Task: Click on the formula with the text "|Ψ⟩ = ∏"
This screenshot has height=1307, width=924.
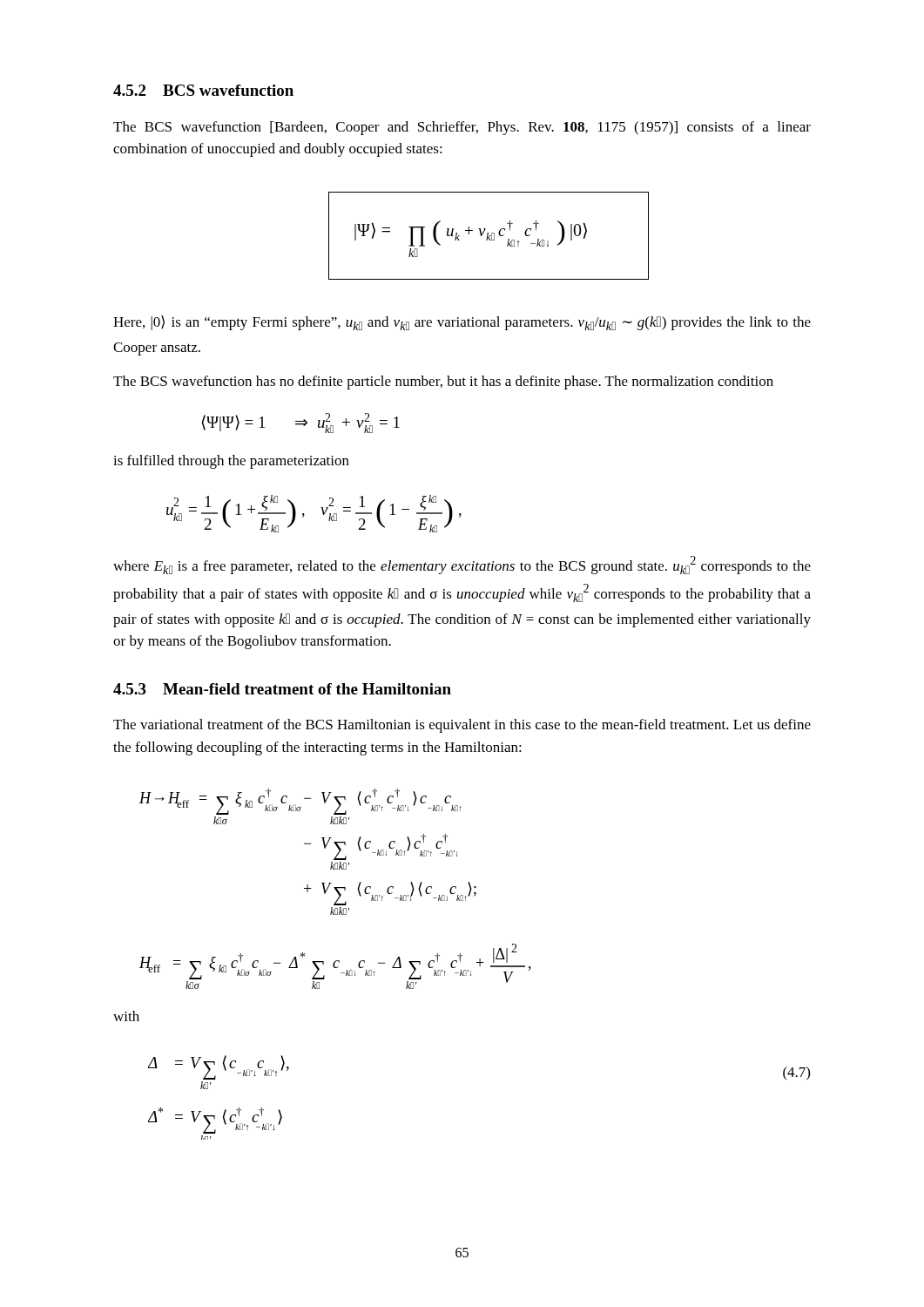Action: click(x=488, y=235)
